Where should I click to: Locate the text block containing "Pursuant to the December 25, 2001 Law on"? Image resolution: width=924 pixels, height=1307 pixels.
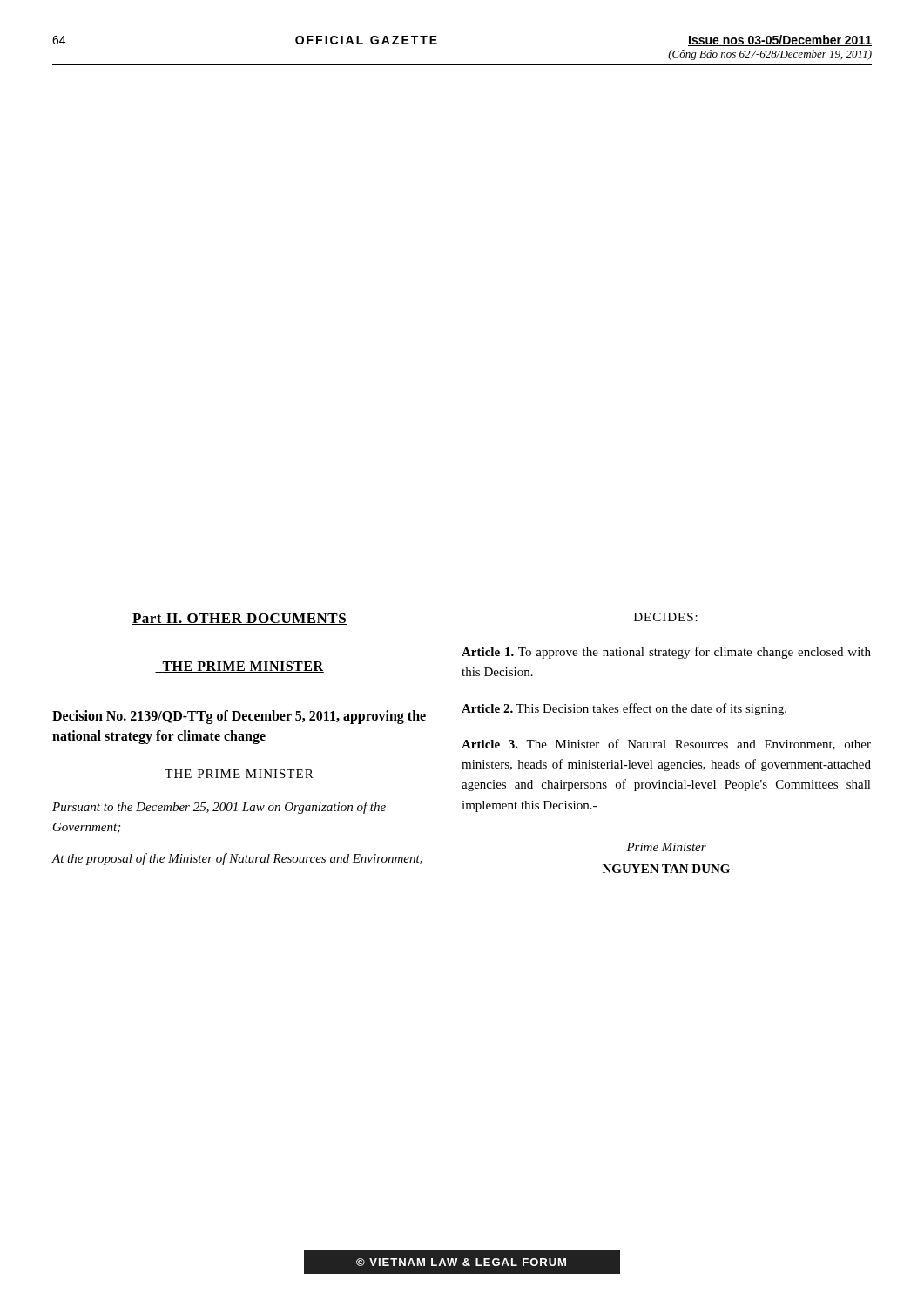[219, 817]
